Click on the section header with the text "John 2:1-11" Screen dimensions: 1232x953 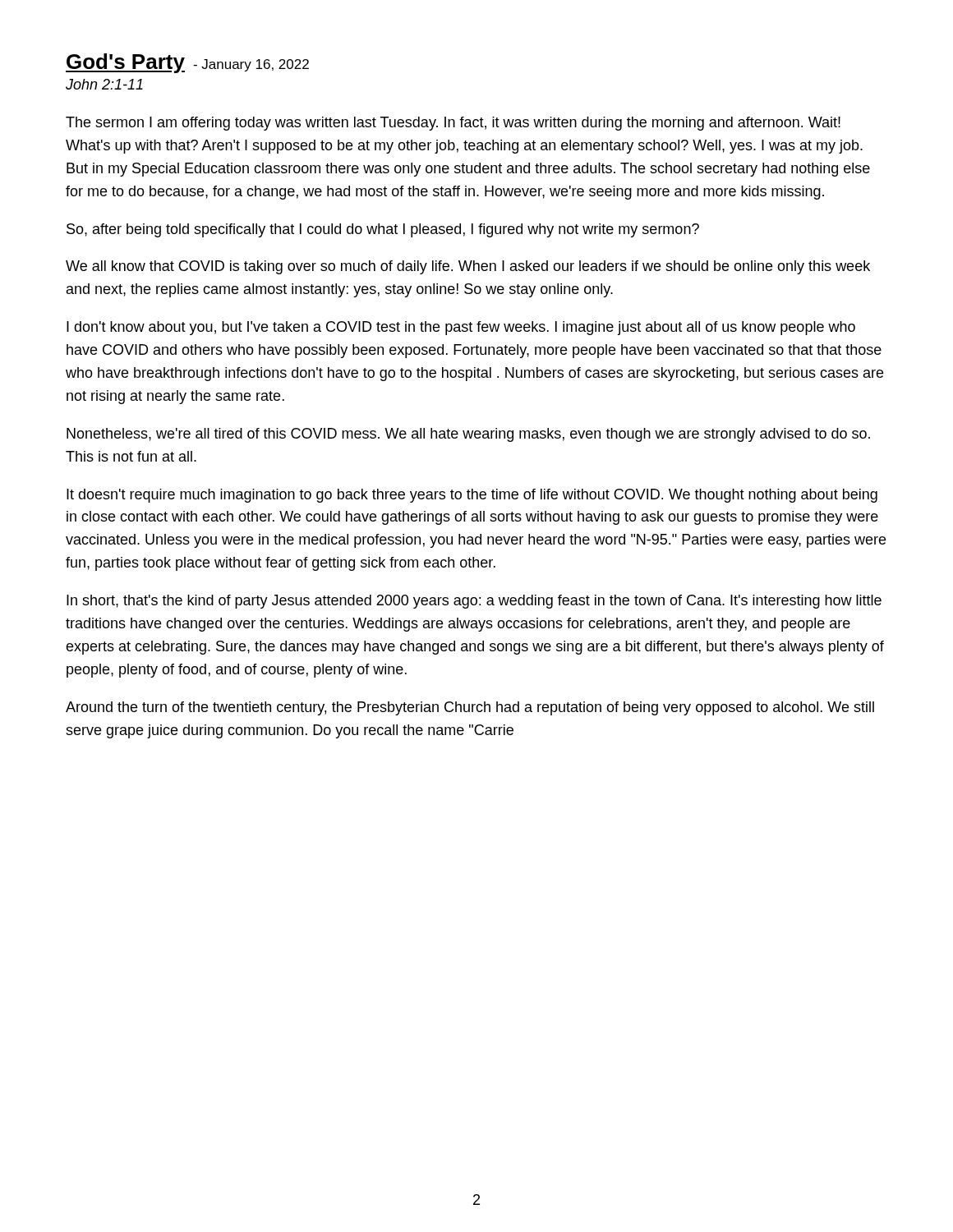pos(105,85)
